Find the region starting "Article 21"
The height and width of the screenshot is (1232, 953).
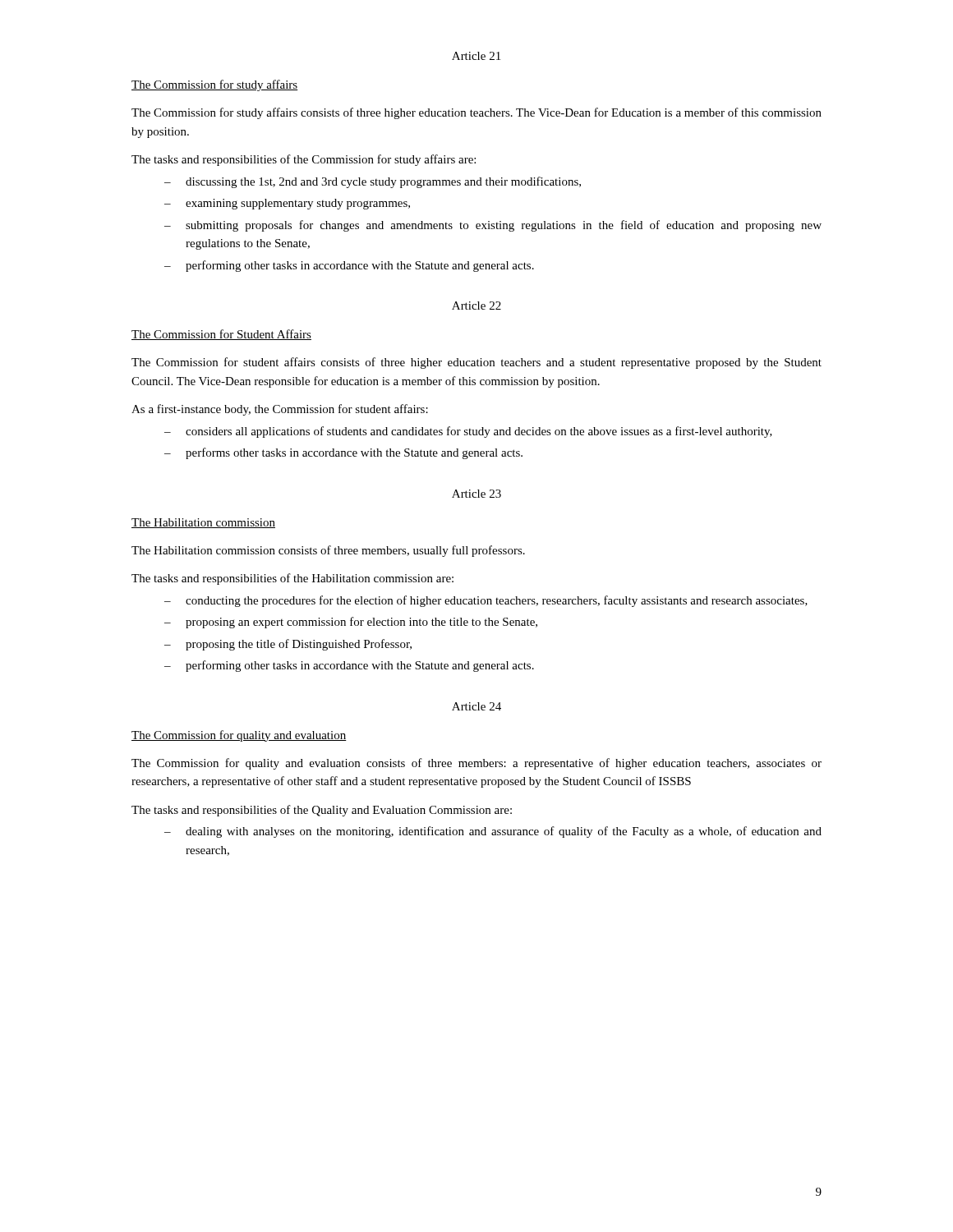pos(476,56)
